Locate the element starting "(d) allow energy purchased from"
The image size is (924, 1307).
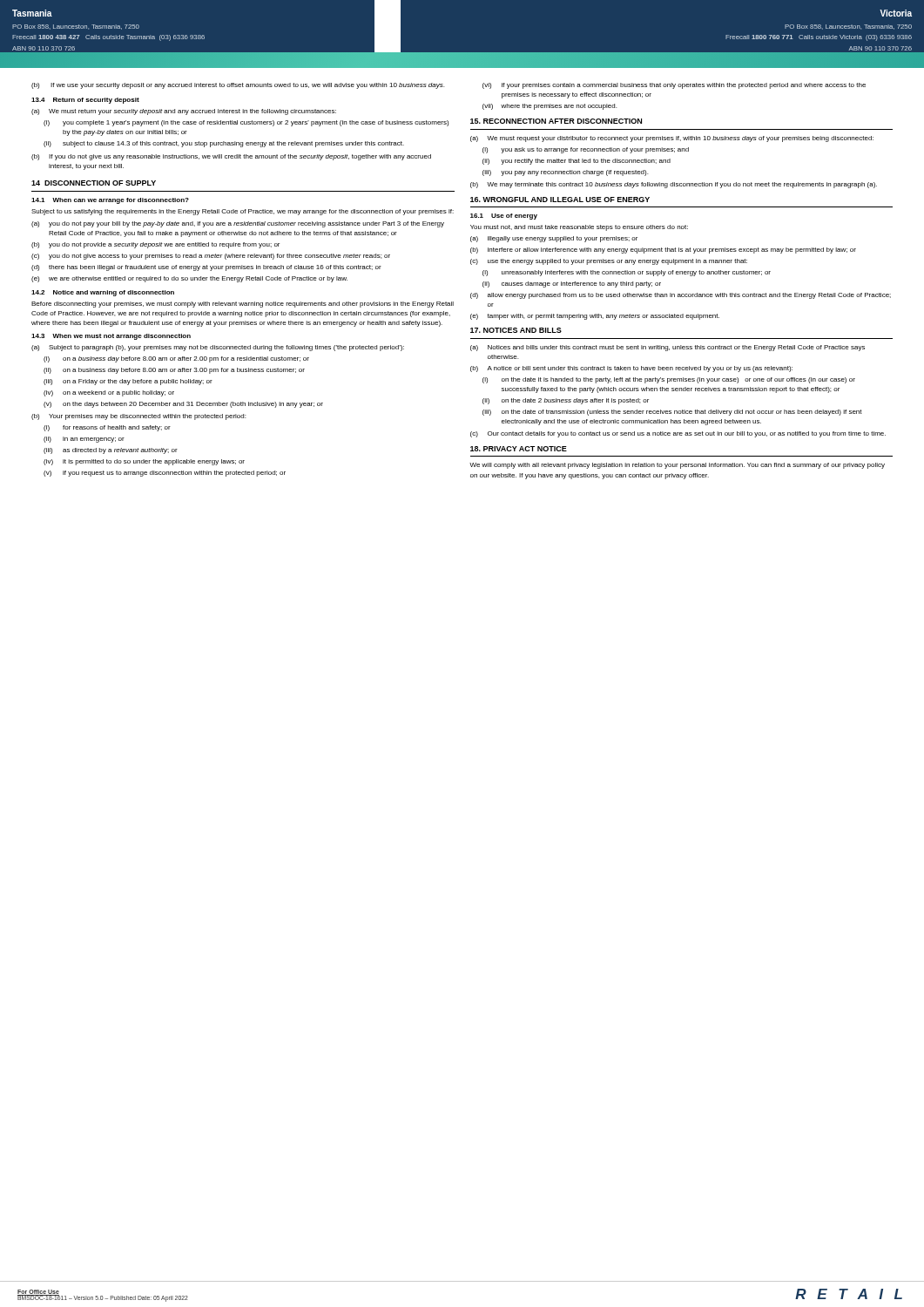[x=681, y=300]
